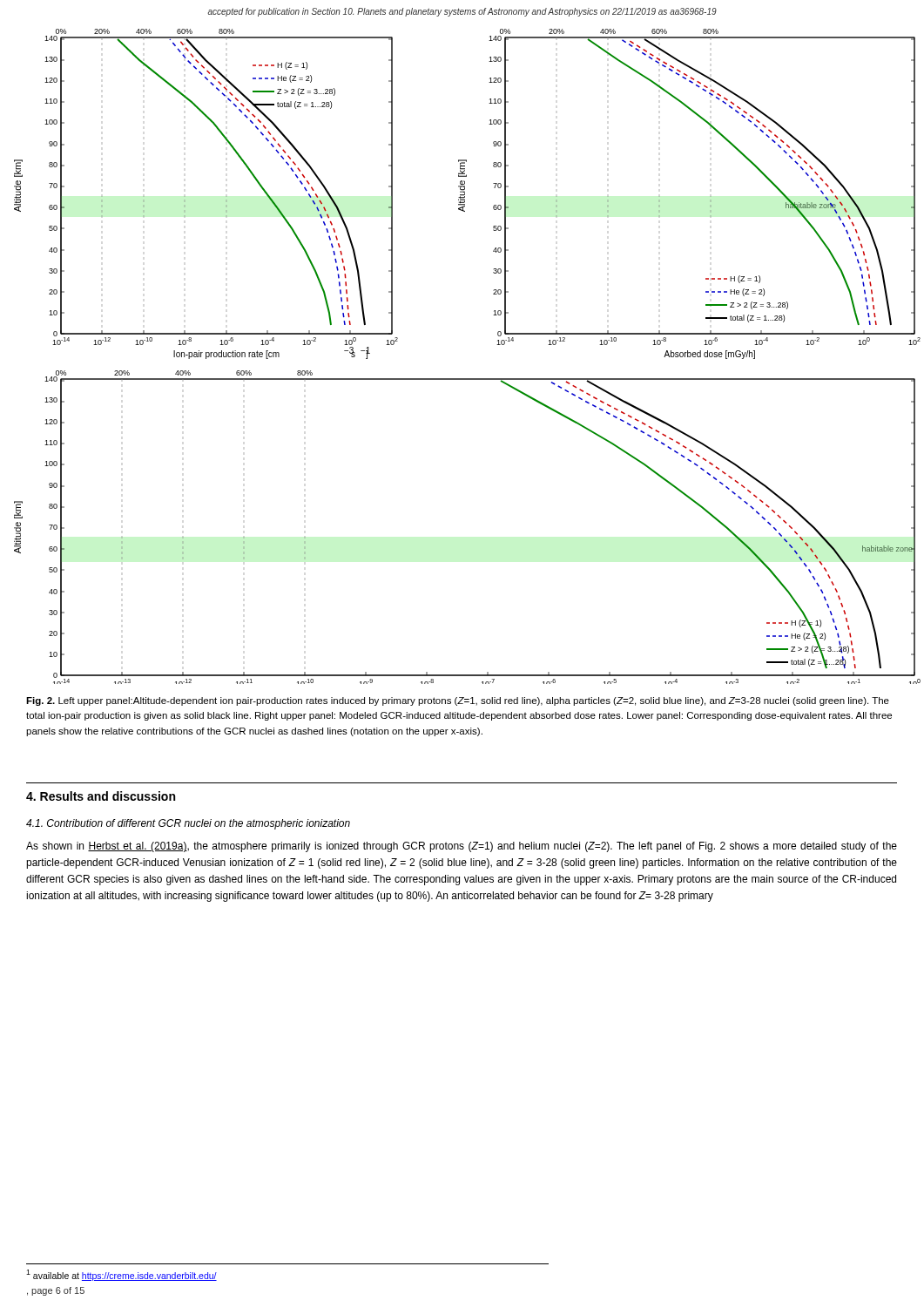Point to the caption beginning "Fig. 2. Left upper panel:Altitude-dependent ion pair-production"
Screen dimensions: 1307x924
[x=459, y=716]
